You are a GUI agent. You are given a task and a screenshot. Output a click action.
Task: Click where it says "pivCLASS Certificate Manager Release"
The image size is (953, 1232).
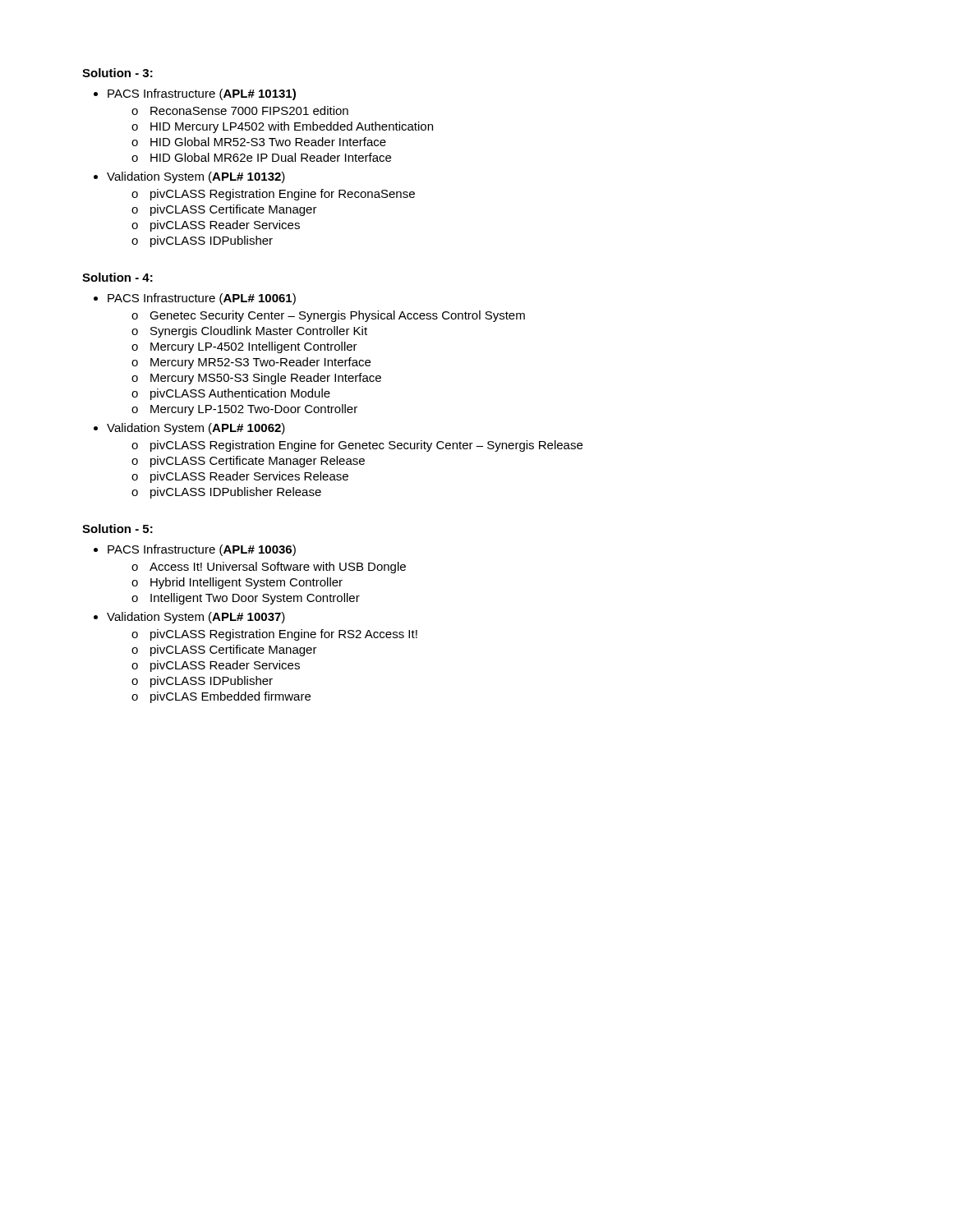(x=257, y=460)
